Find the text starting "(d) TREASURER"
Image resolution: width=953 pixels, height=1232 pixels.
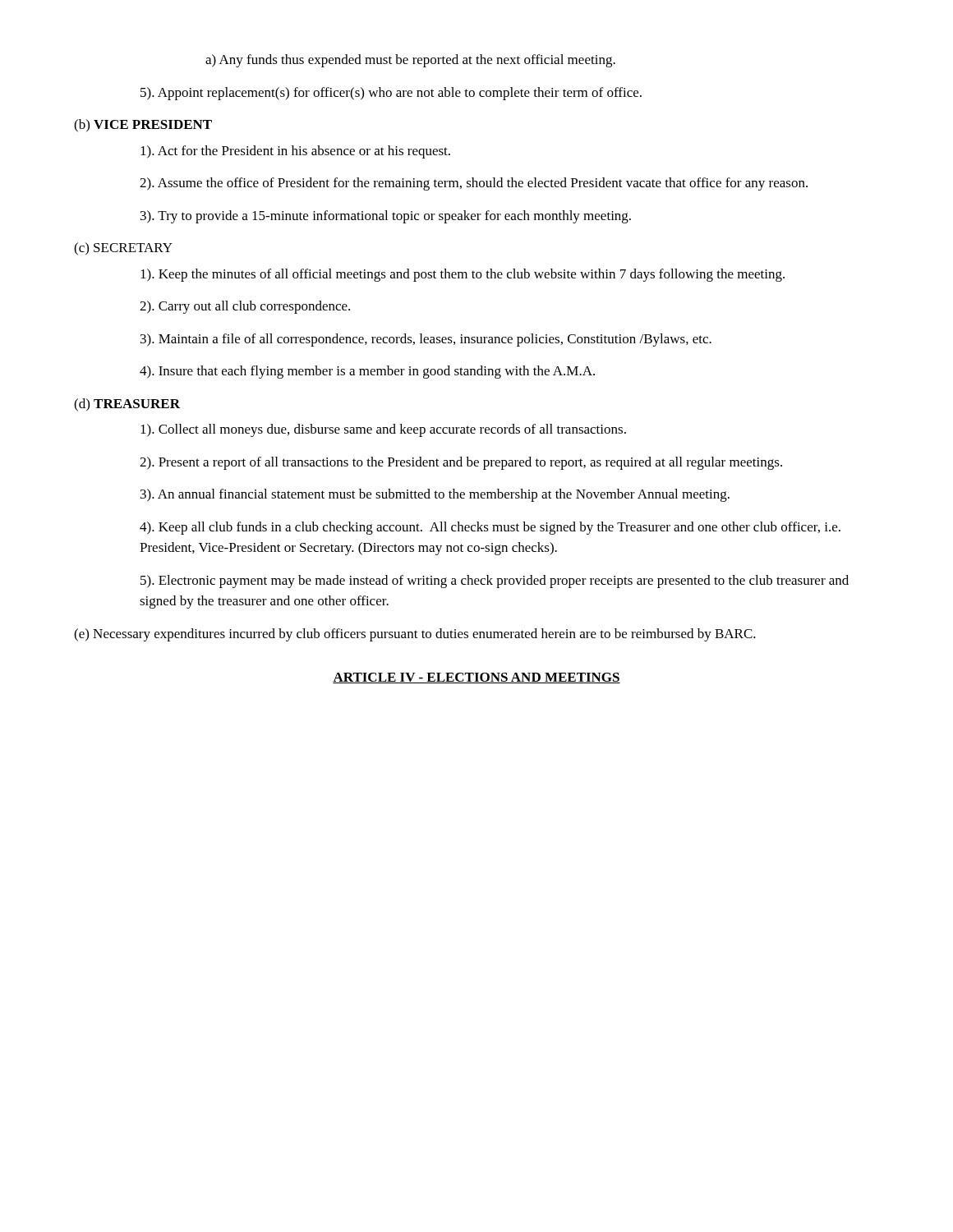point(127,403)
